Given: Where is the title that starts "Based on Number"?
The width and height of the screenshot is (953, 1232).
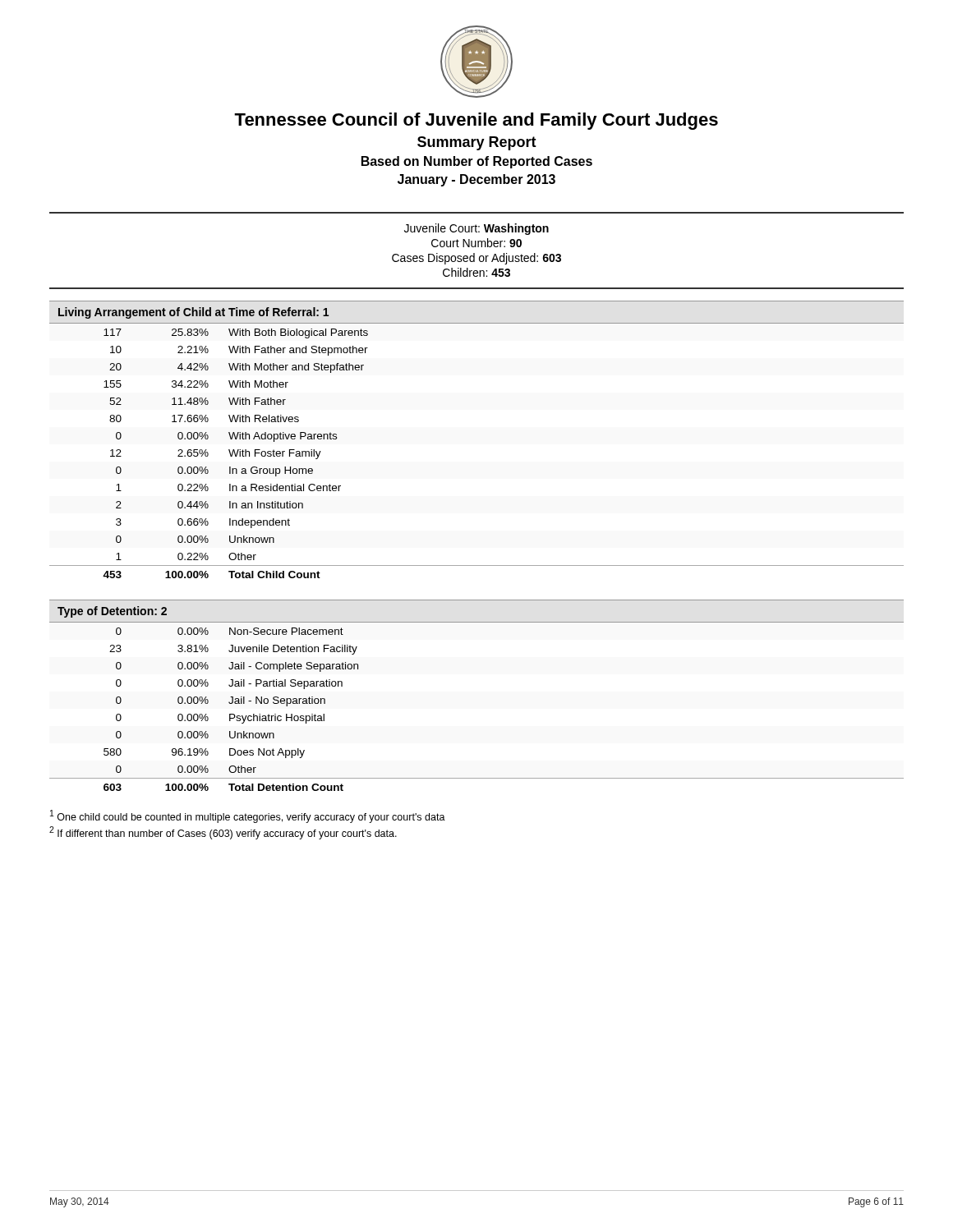Looking at the screenshot, I should [476, 161].
